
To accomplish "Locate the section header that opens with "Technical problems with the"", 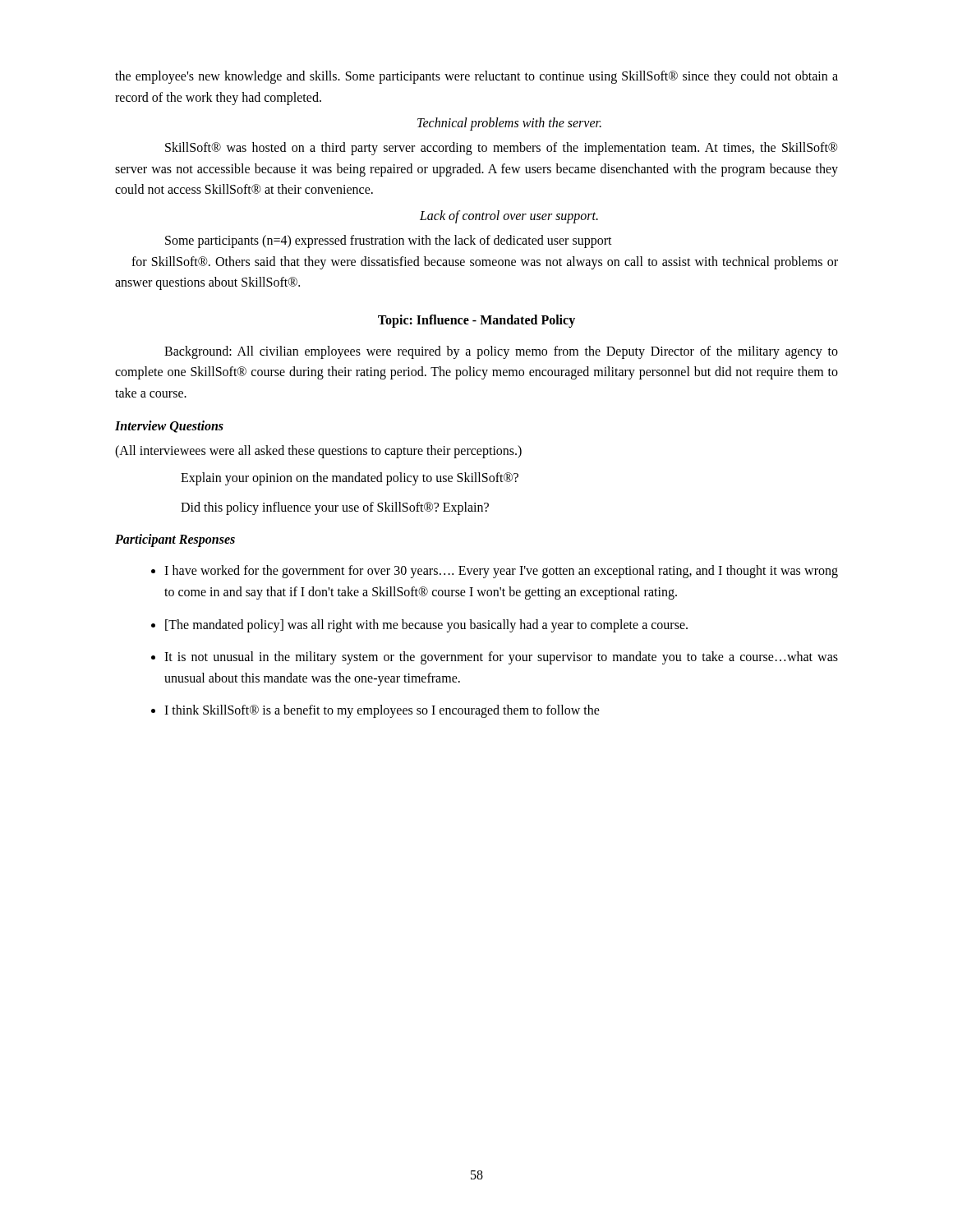I will click(509, 123).
